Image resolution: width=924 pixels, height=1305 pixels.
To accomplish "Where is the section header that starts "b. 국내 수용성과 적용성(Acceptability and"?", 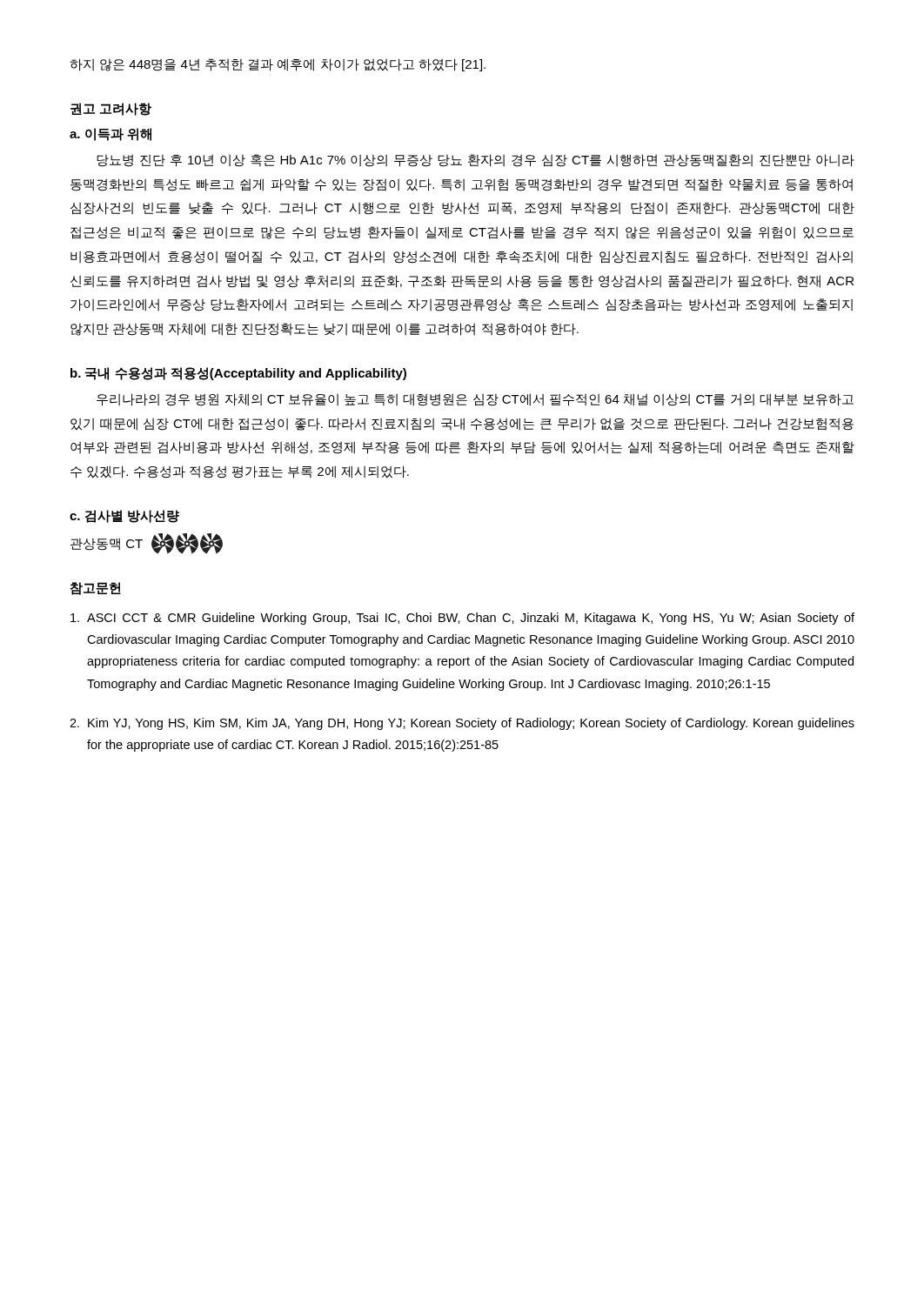I will pyautogui.click(x=238, y=373).
